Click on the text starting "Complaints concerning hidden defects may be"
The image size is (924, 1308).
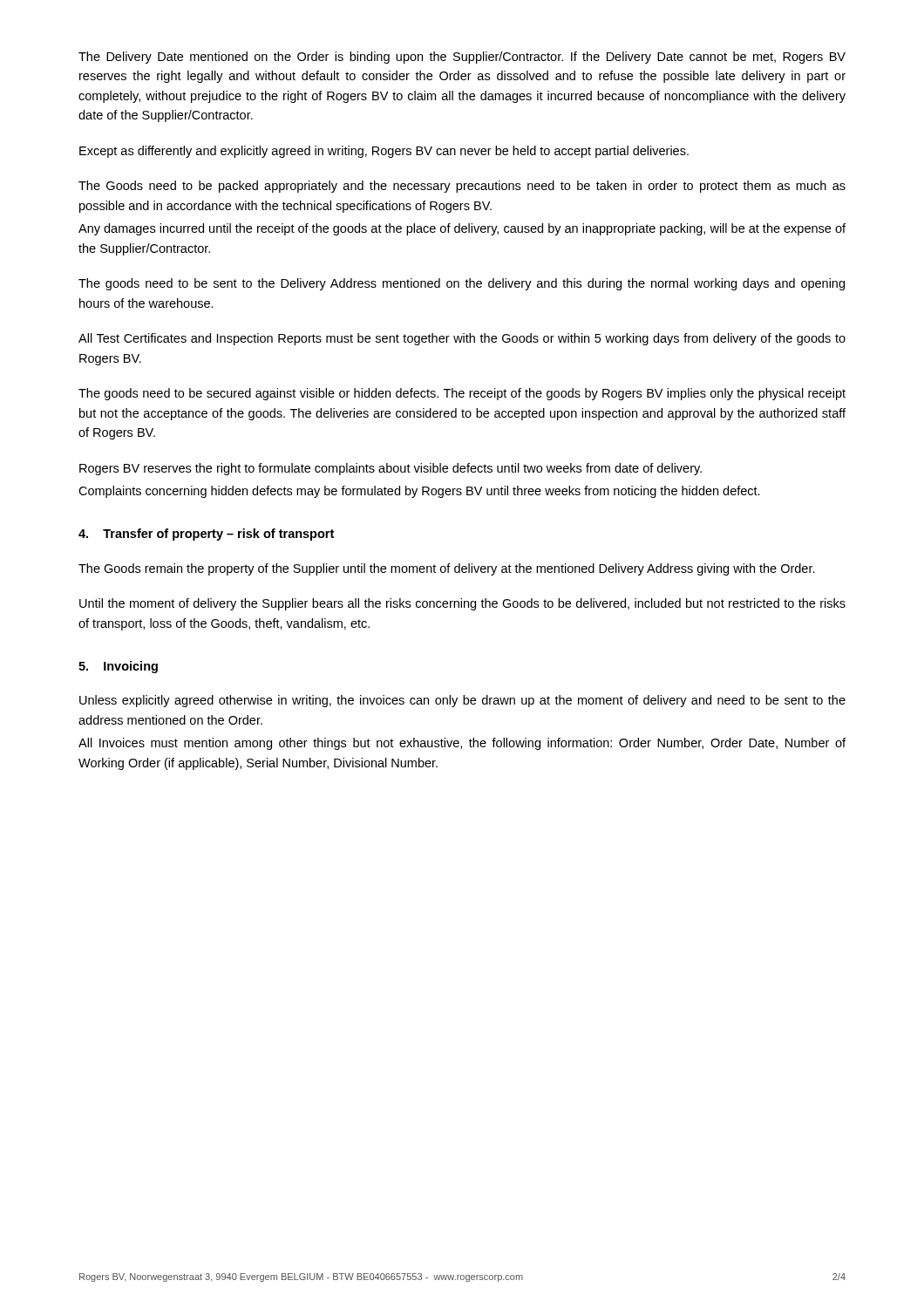(420, 491)
